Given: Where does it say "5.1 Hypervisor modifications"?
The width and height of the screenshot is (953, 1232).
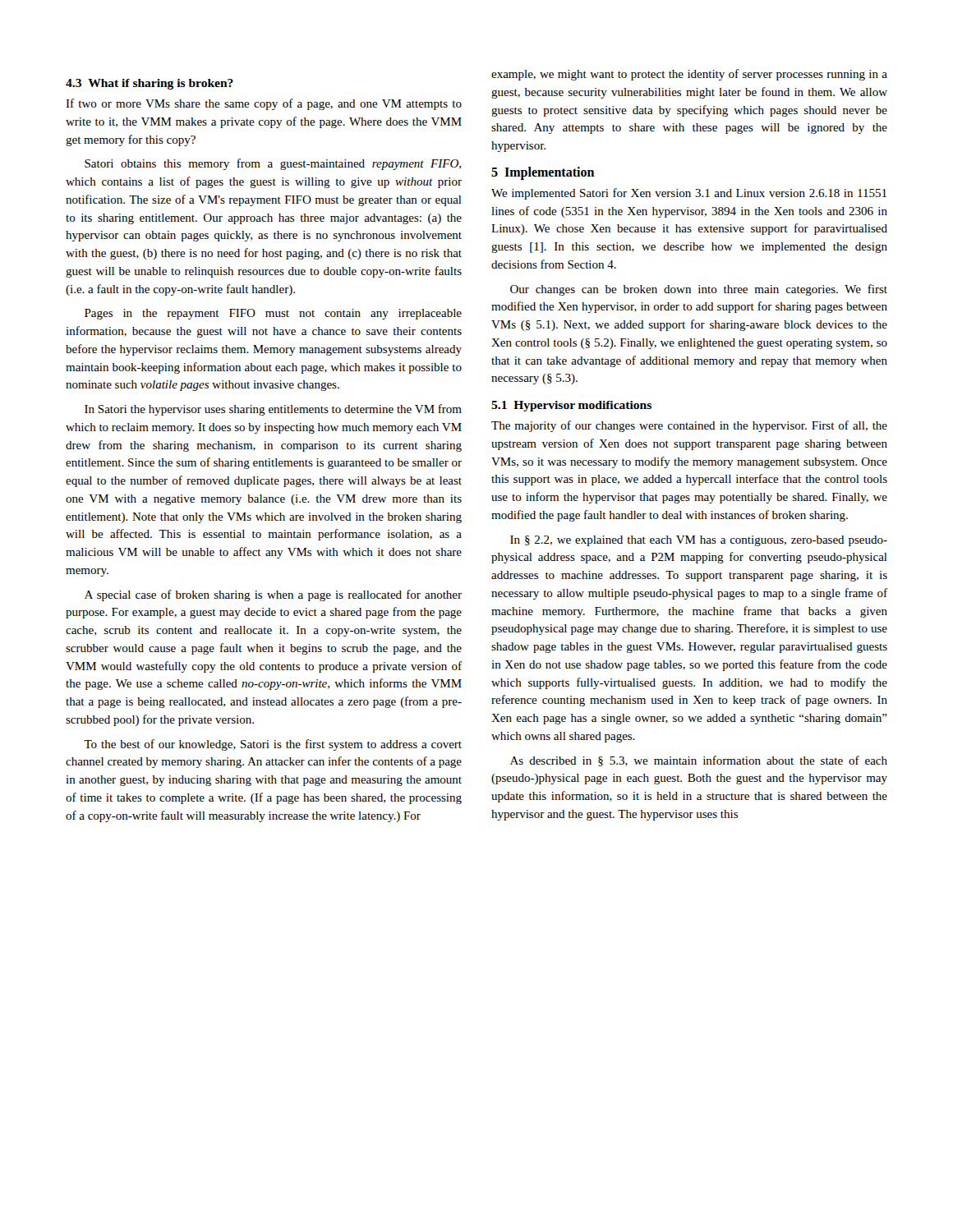Looking at the screenshot, I should click(571, 406).
